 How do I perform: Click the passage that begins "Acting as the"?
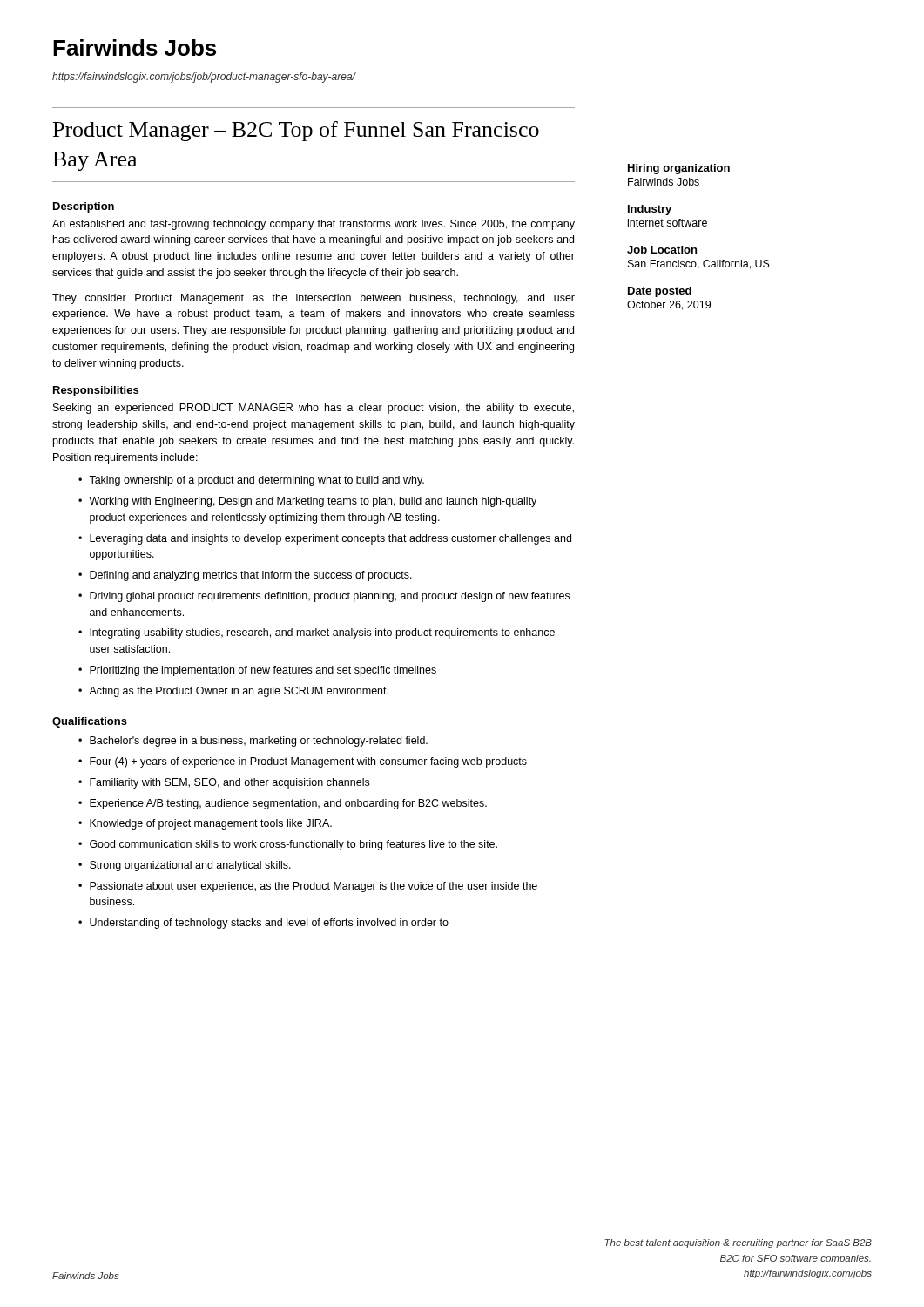(x=332, y=691)
